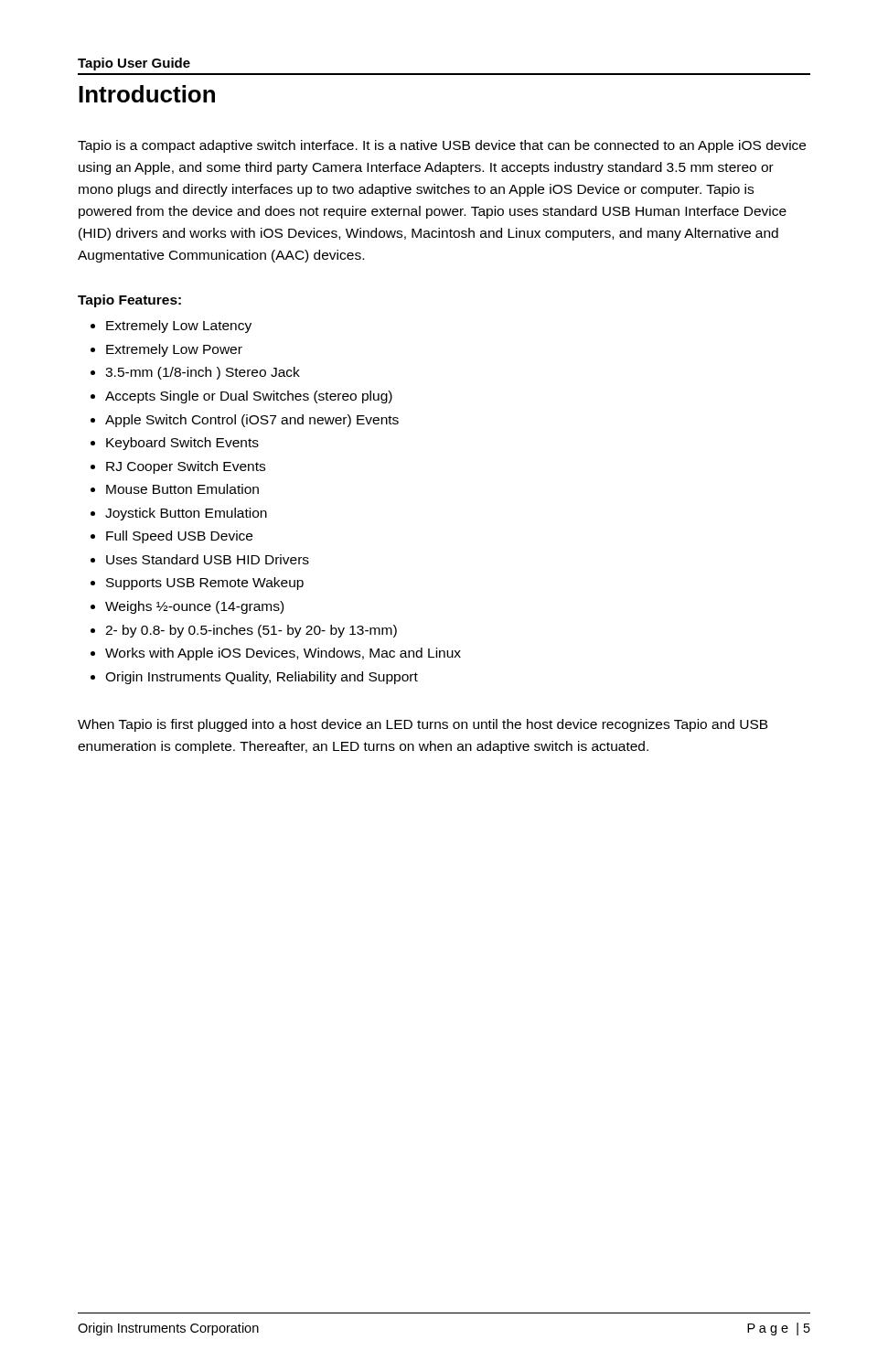The image size is (888, 1372).
Task: Locate the text block starting "Apple Switch Control (iOS7 and newer) Events"
Action: coord(252,419)
